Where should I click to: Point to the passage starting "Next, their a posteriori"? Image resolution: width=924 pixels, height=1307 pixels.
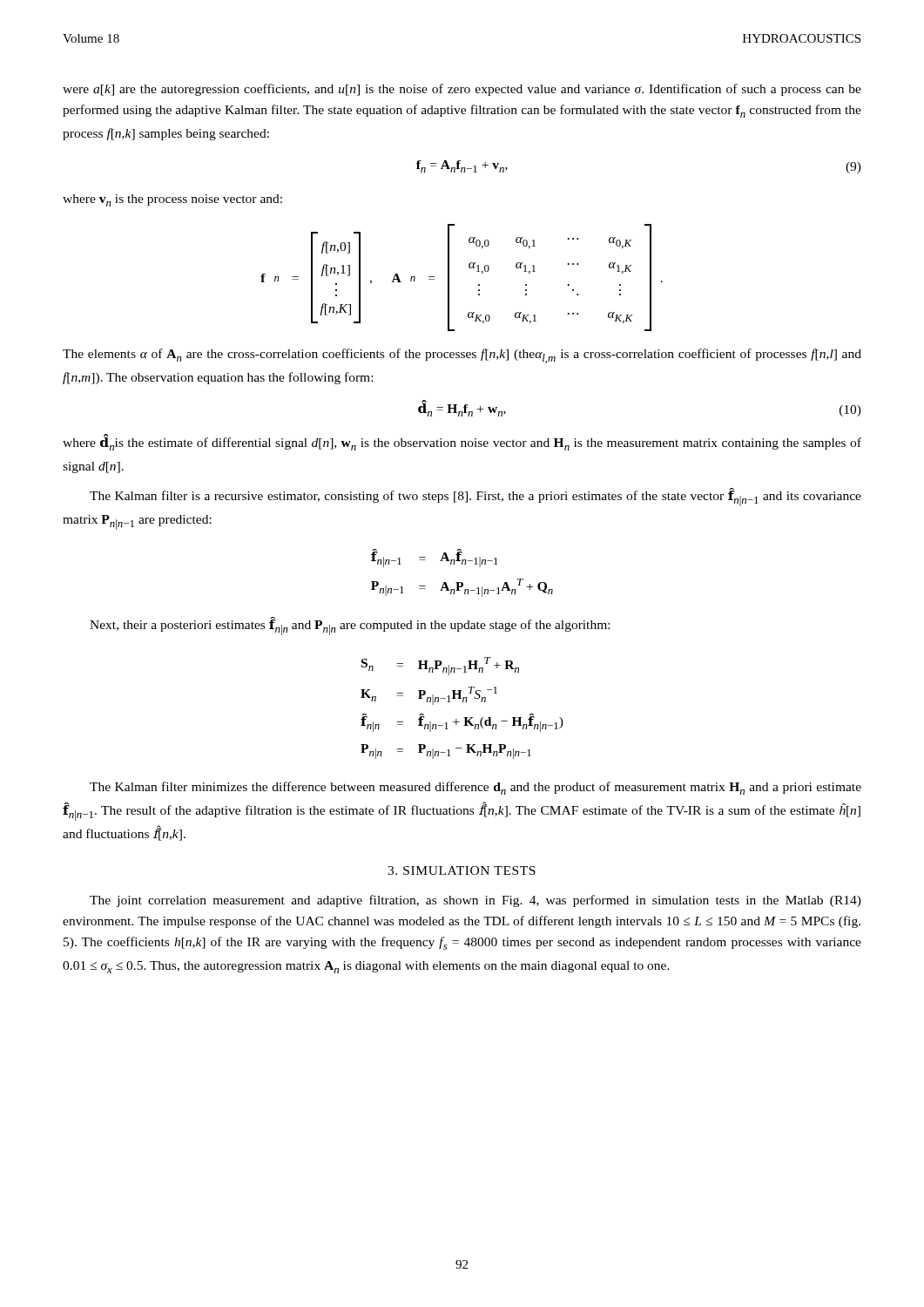pyautogui.click(x=350, y=626)
